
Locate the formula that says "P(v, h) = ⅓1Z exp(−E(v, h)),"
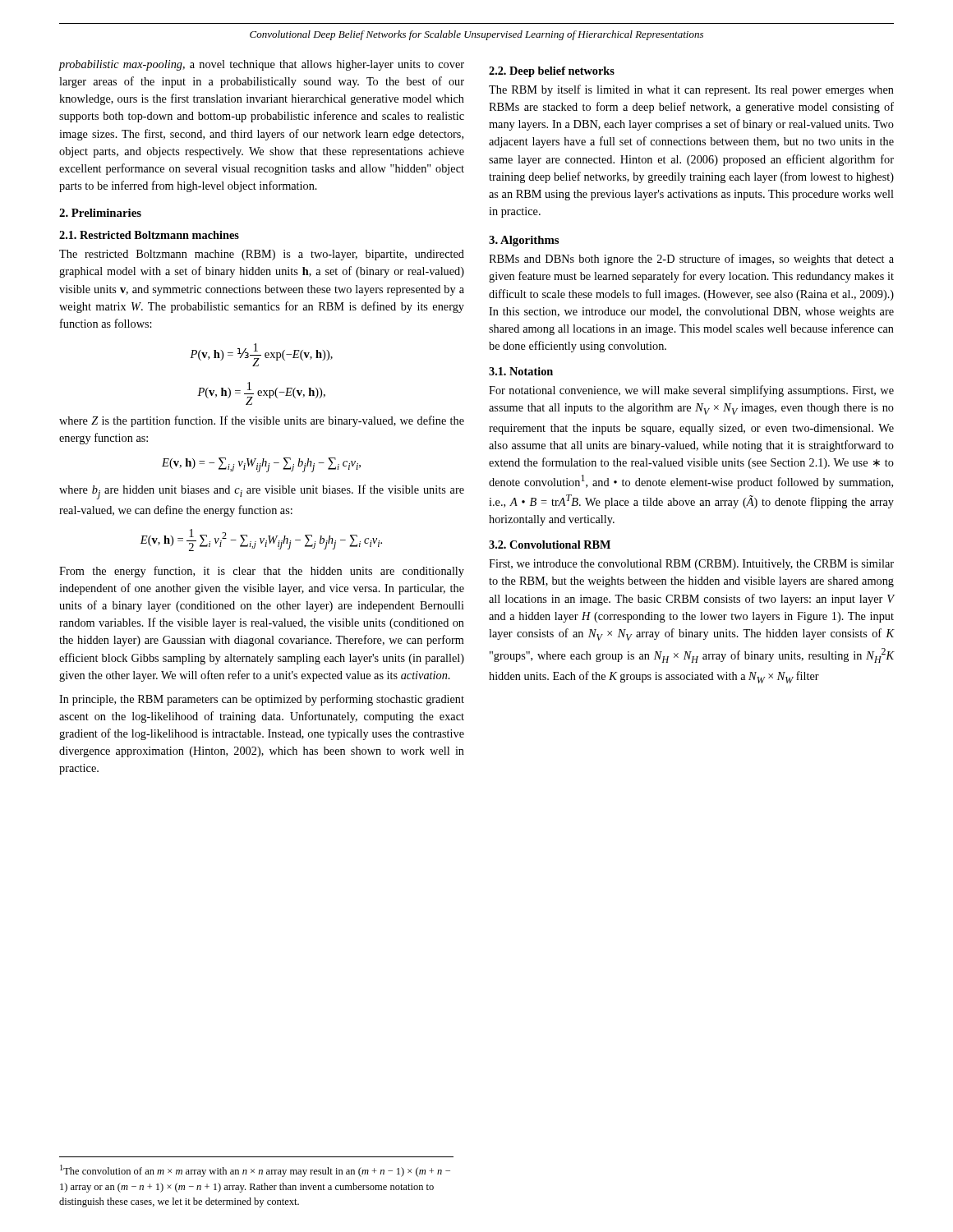[x=262, y=355]
